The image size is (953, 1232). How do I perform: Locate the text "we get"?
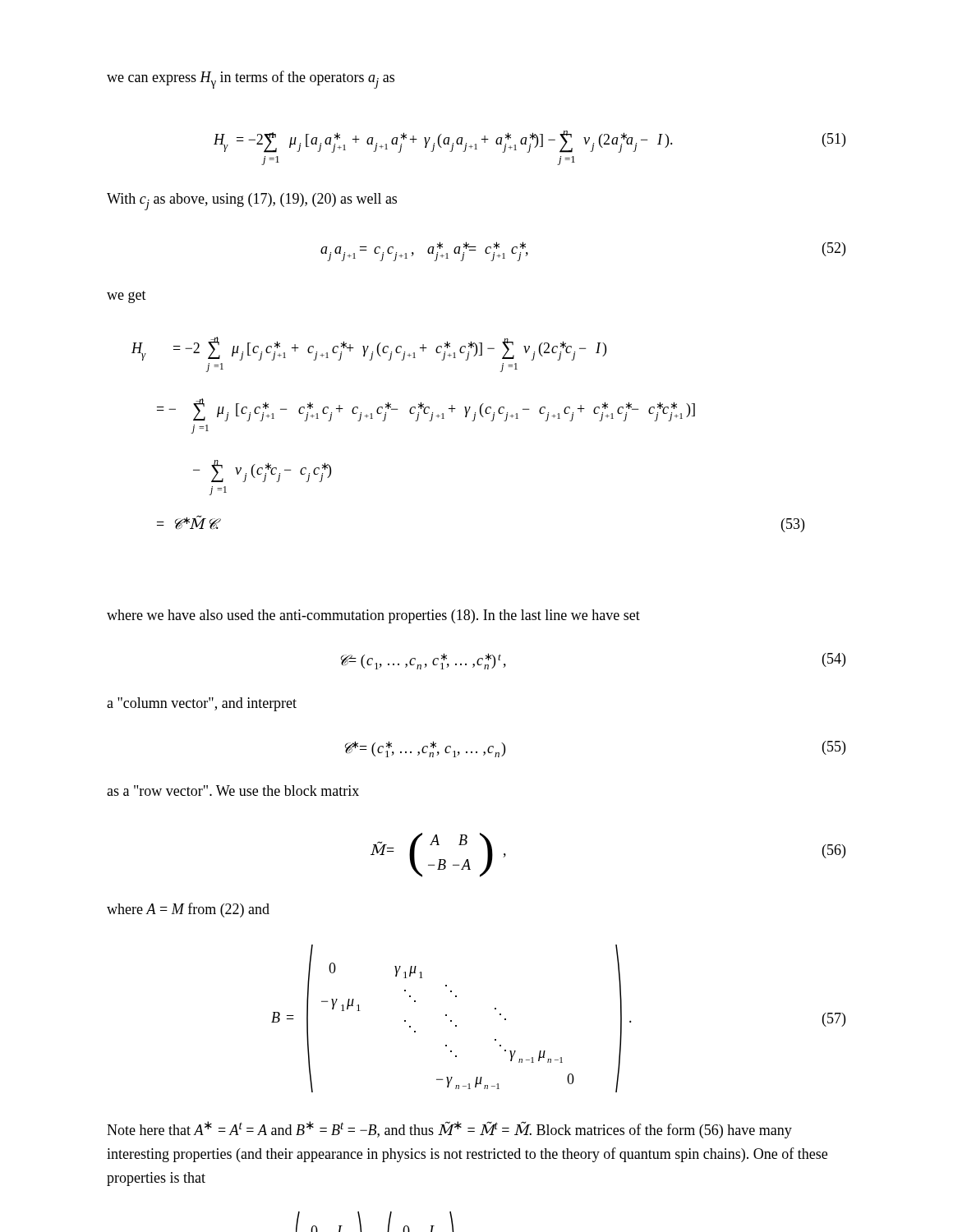(126, 295)
